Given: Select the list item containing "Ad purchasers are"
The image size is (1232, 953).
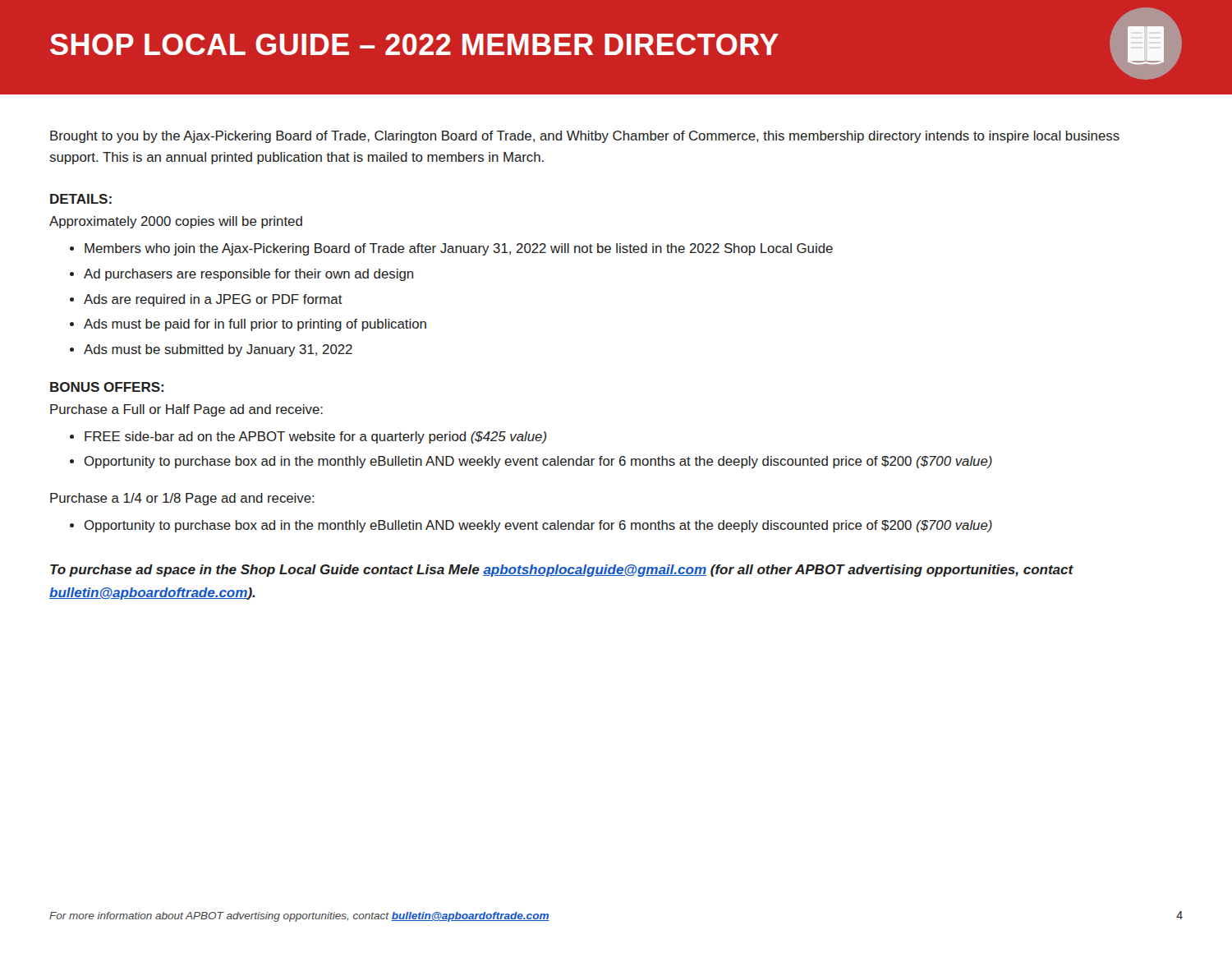Looking at the screenshot, I should pyautogui.click(x=249, y=274).
